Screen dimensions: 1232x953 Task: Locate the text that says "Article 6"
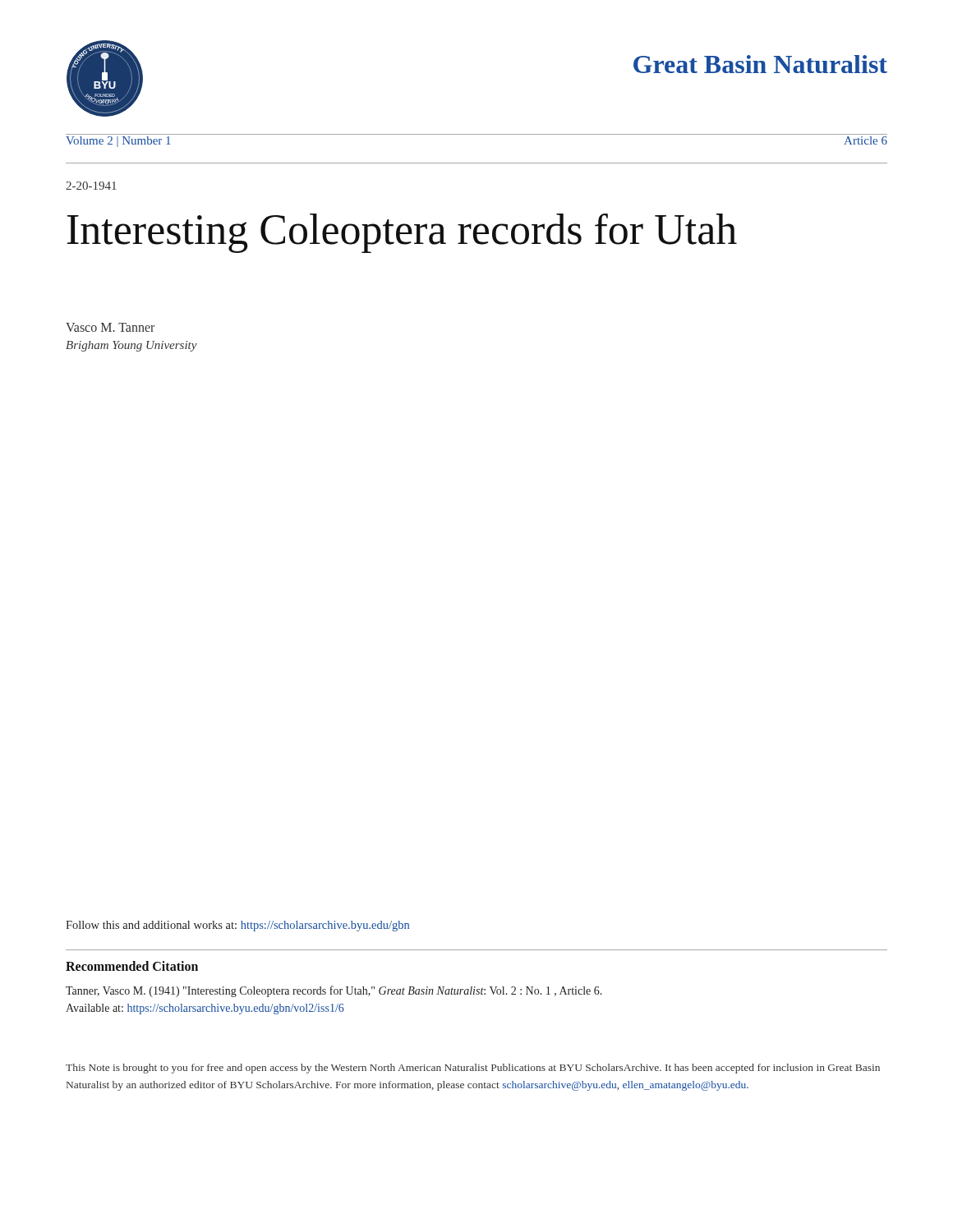pos(866,140)
